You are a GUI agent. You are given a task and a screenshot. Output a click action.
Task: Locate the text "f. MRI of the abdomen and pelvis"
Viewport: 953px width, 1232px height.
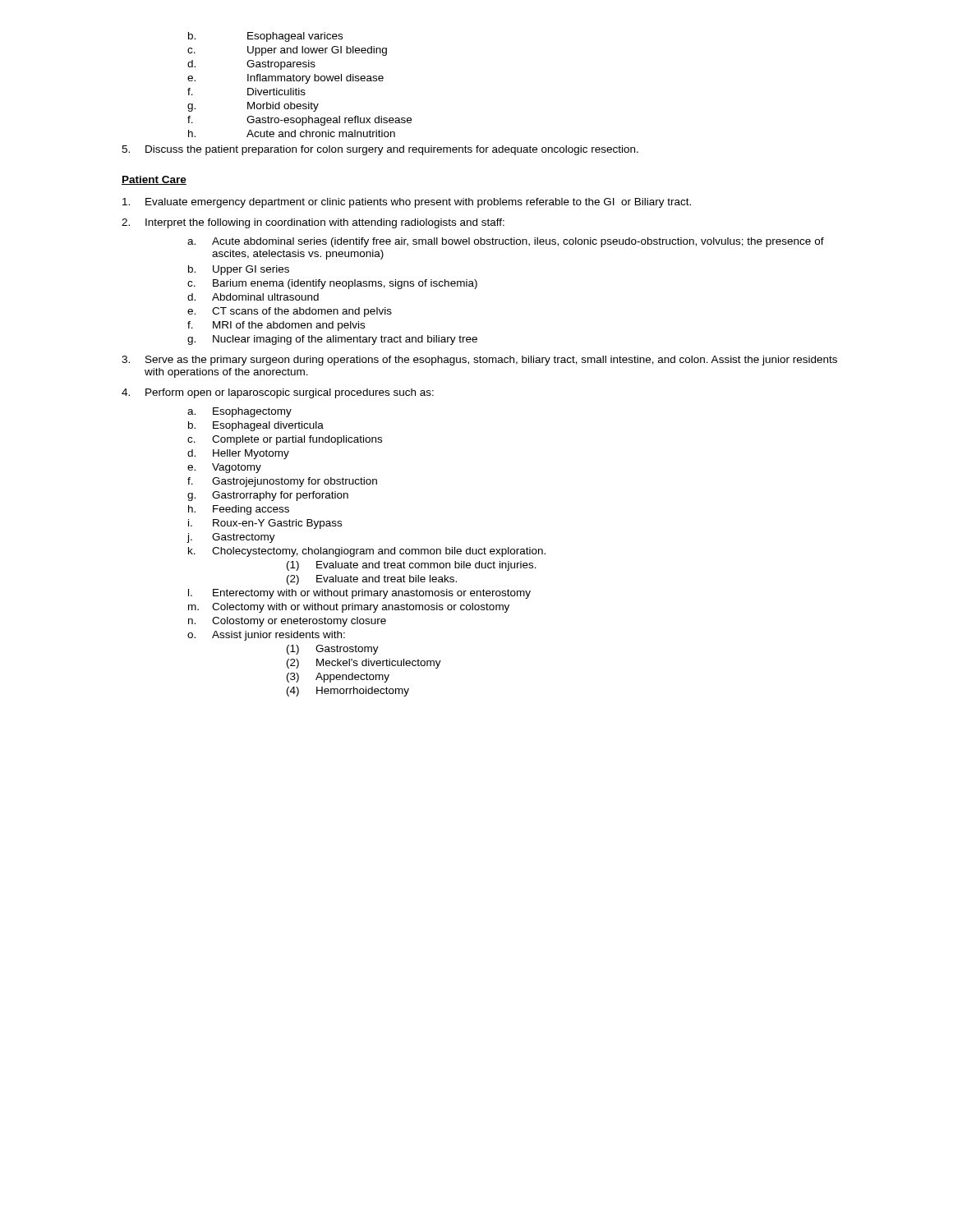tap(276, 325)
